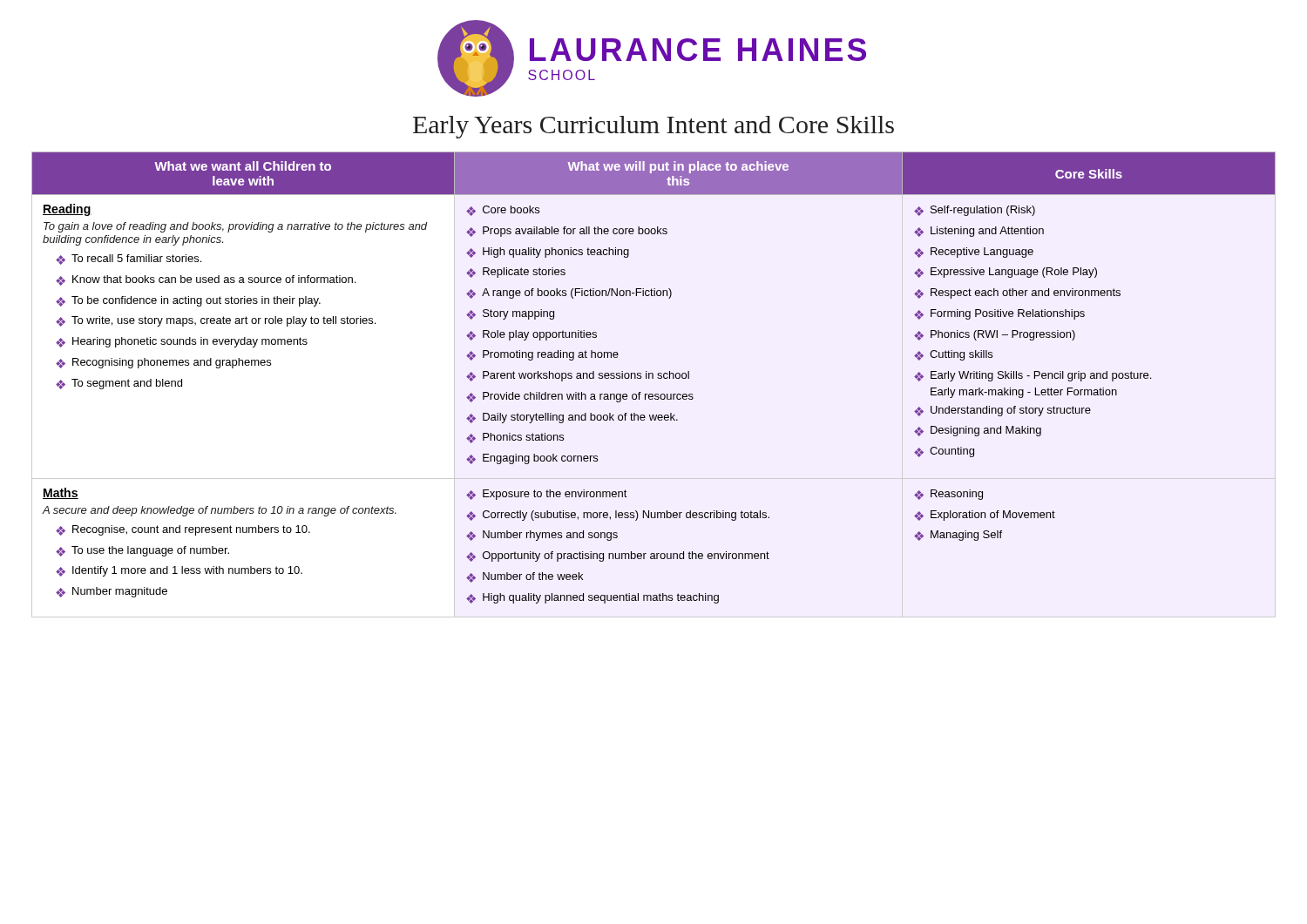Viewport: 1307px width, 924px height.
Task: Locate the title
Action: (x=654, y=124)
